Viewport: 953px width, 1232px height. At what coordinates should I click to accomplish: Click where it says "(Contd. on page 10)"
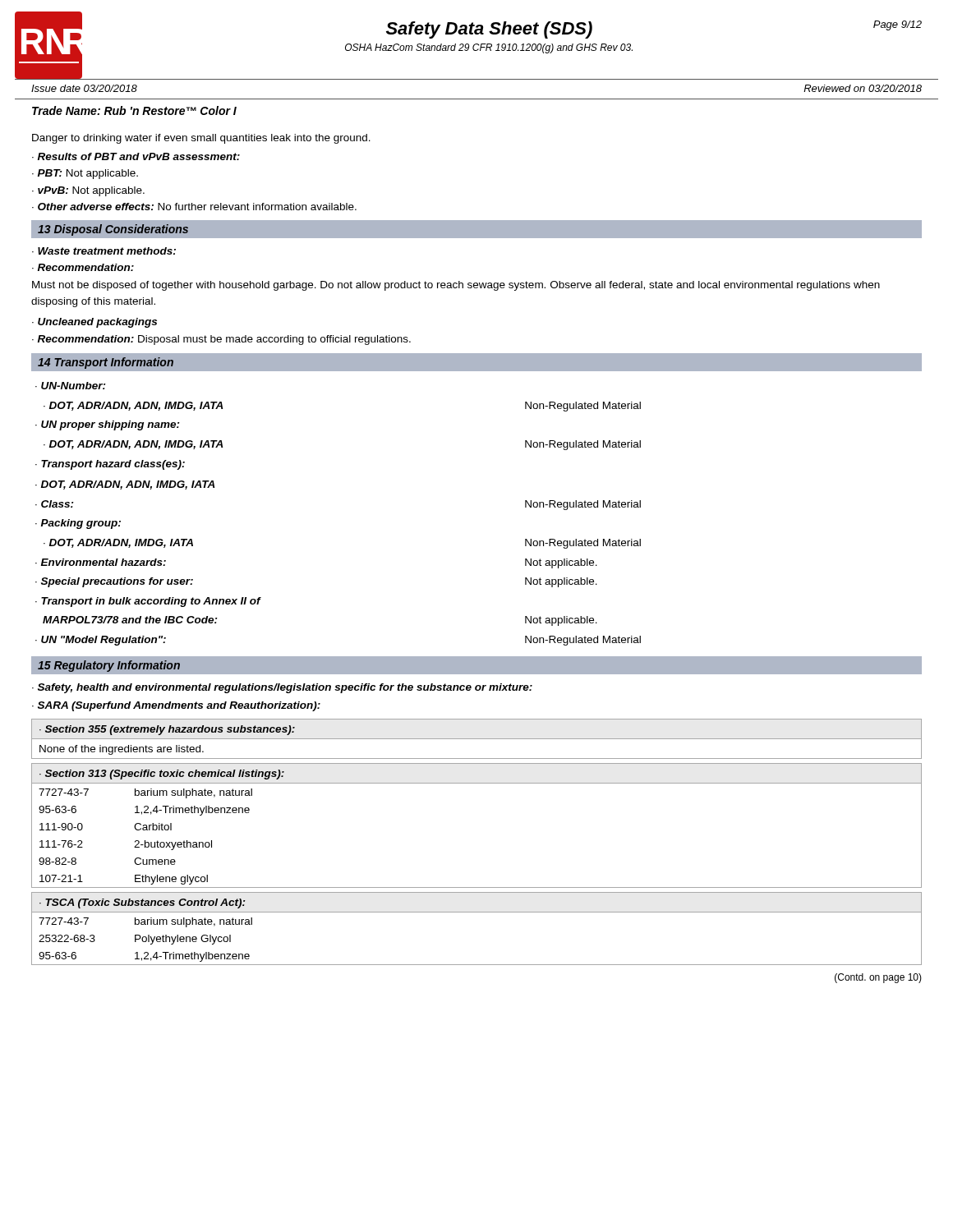click(x=878, y=977)
